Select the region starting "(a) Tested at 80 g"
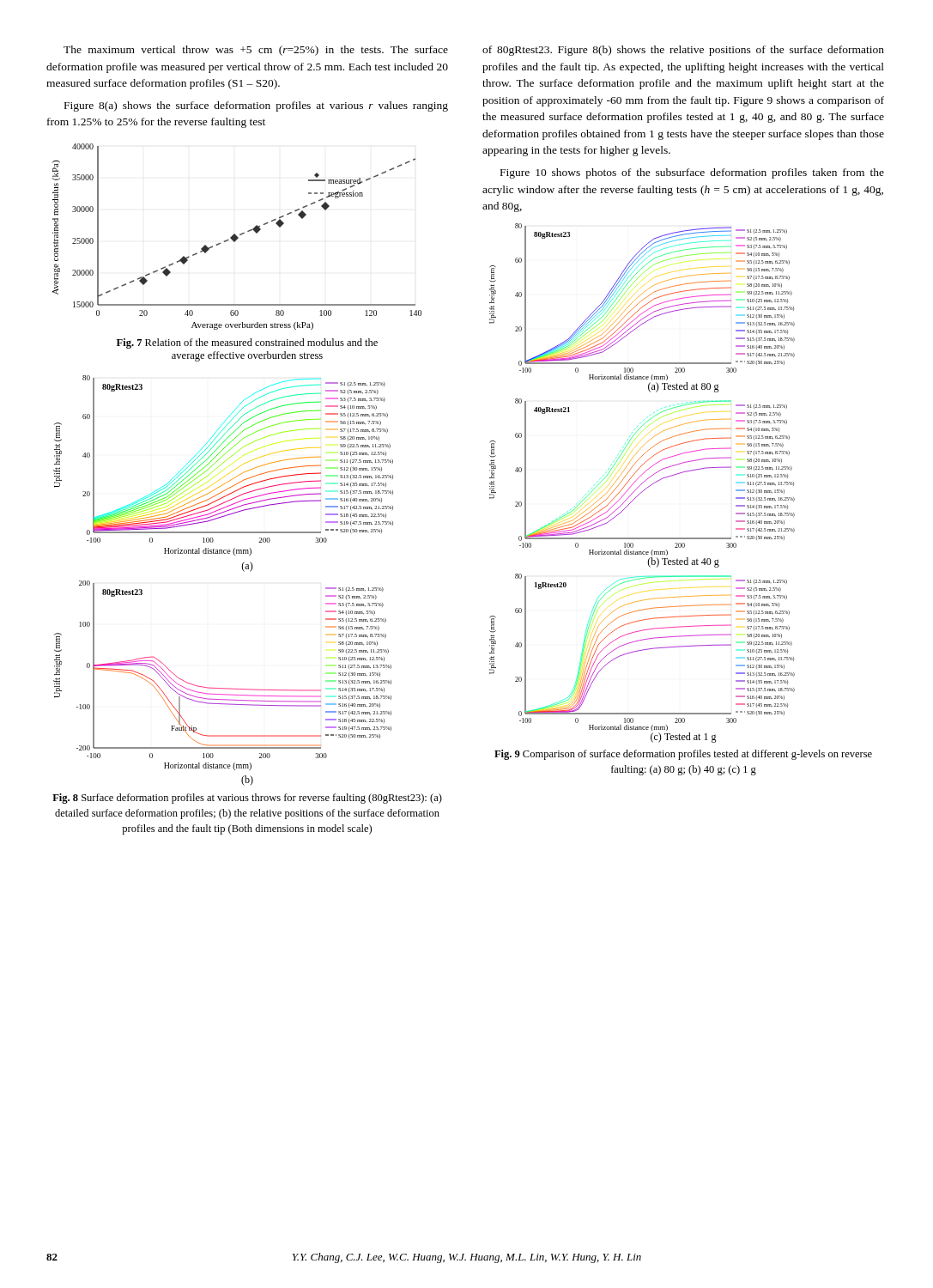Screen dimensions: 1288x933 [x=683, y=386]
